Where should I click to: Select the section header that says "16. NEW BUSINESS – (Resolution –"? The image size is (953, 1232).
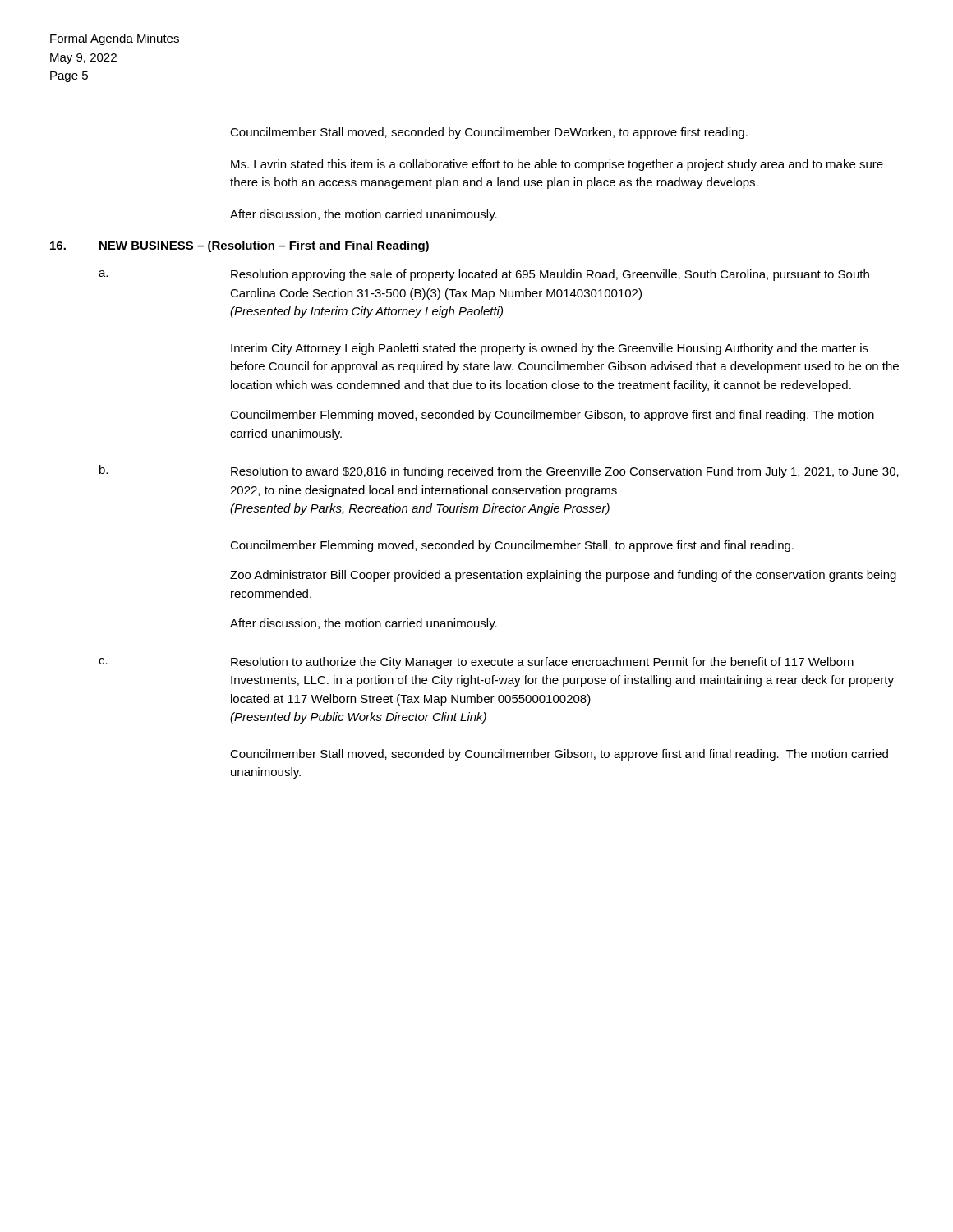coord(239,245)
